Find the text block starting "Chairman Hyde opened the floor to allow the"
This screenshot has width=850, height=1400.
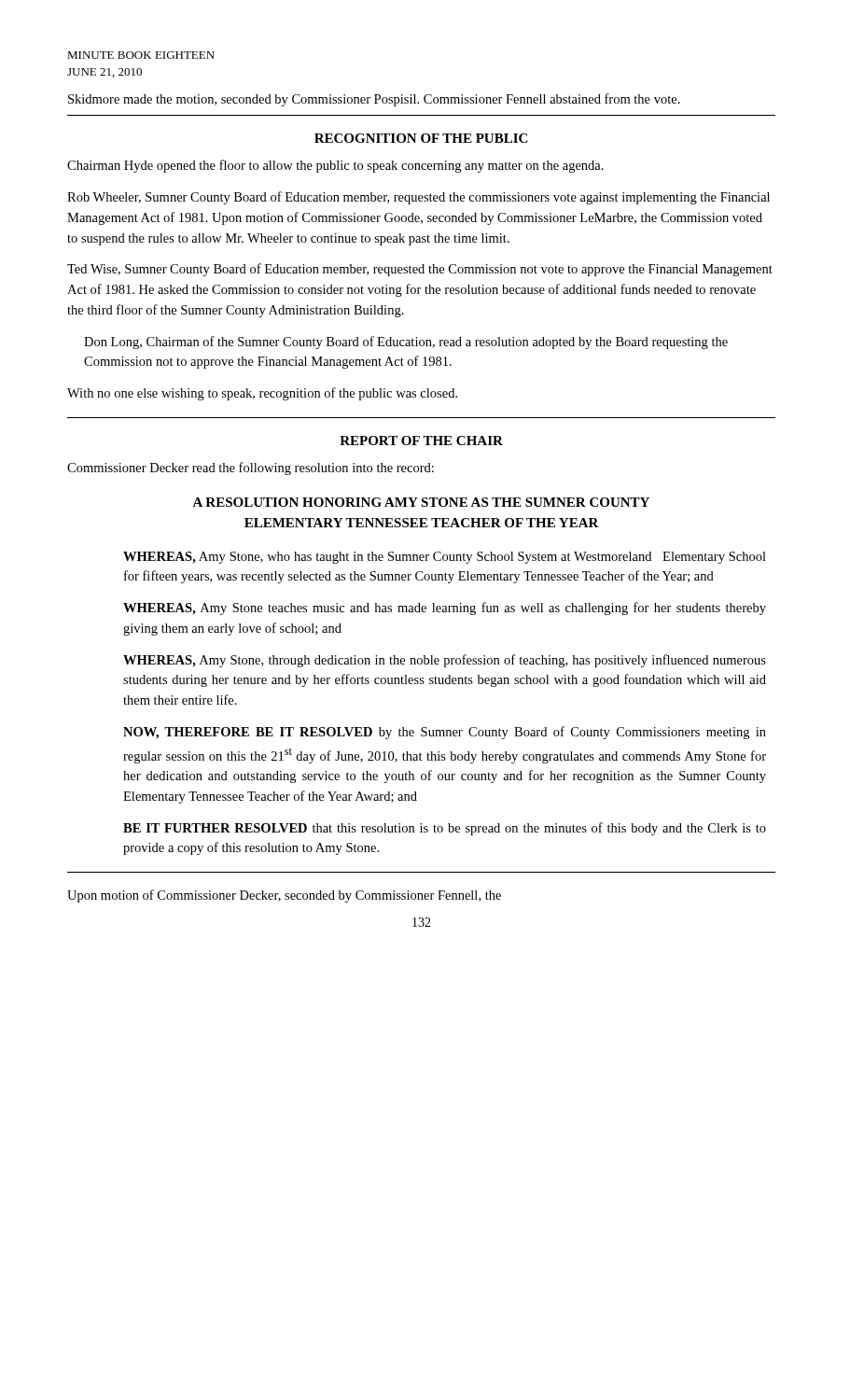pos(336,166)
